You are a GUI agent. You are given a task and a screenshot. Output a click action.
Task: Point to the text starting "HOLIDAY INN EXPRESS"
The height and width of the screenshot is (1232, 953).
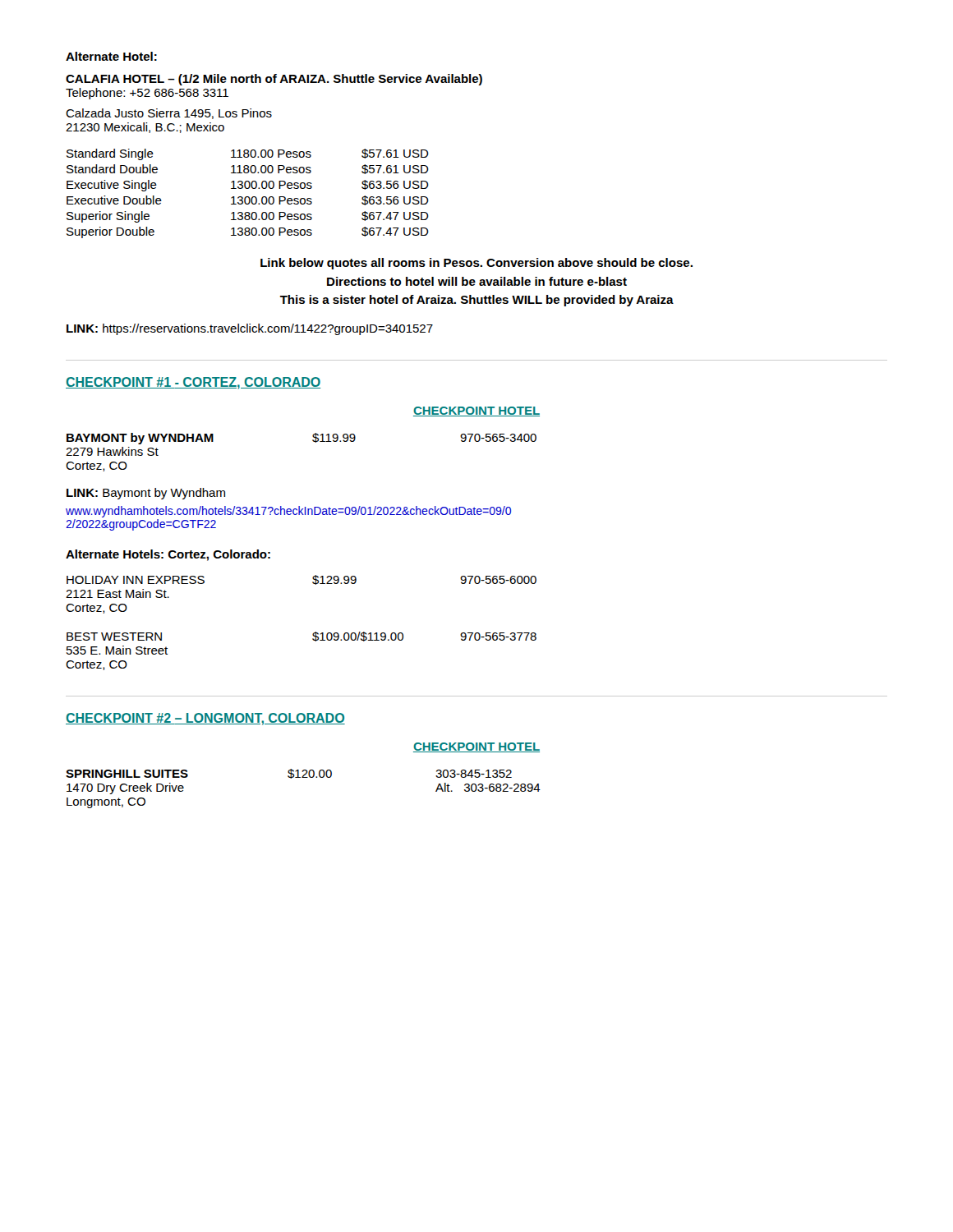point(139,579)
